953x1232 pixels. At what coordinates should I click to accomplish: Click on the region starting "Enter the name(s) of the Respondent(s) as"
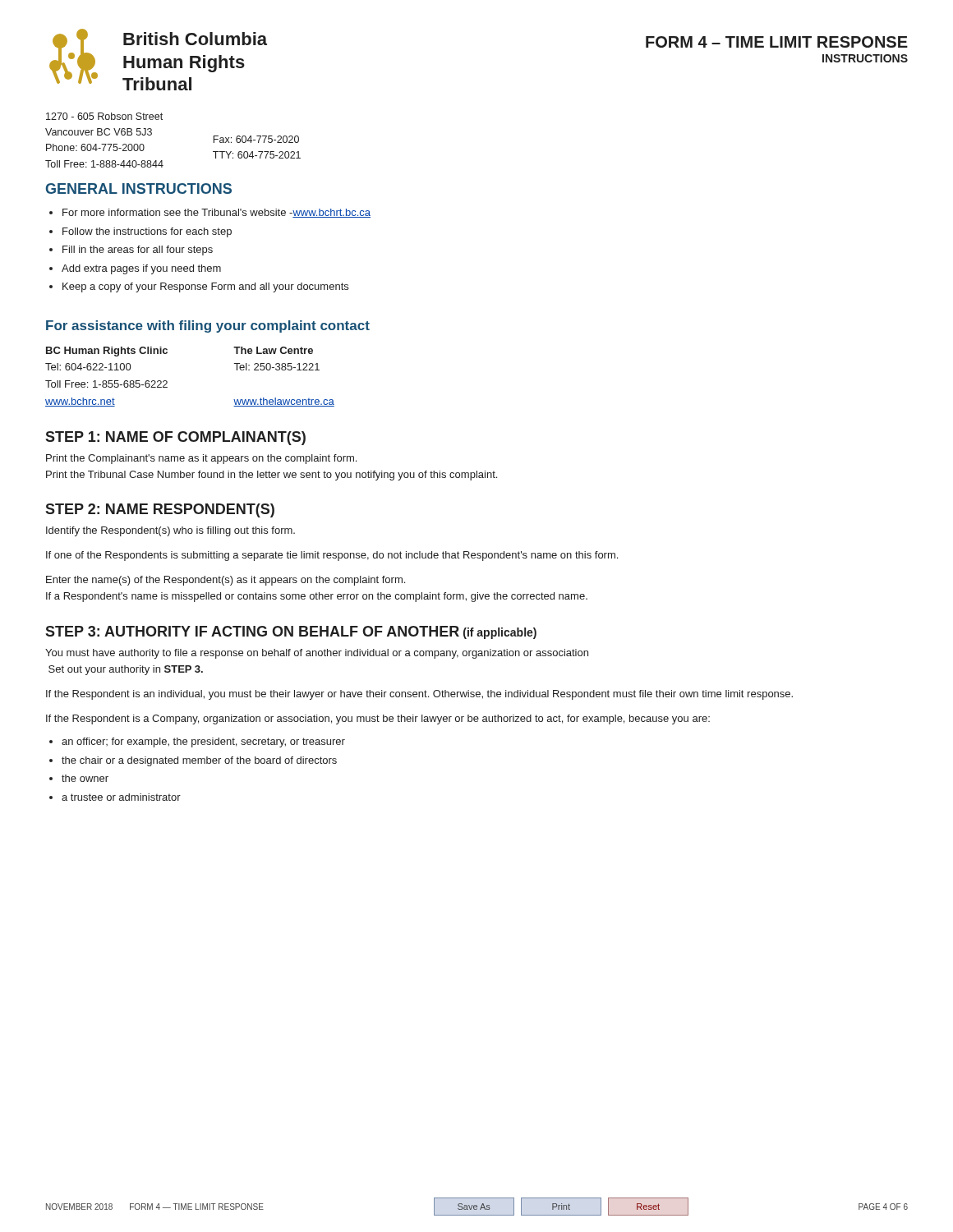click(317, 588)
